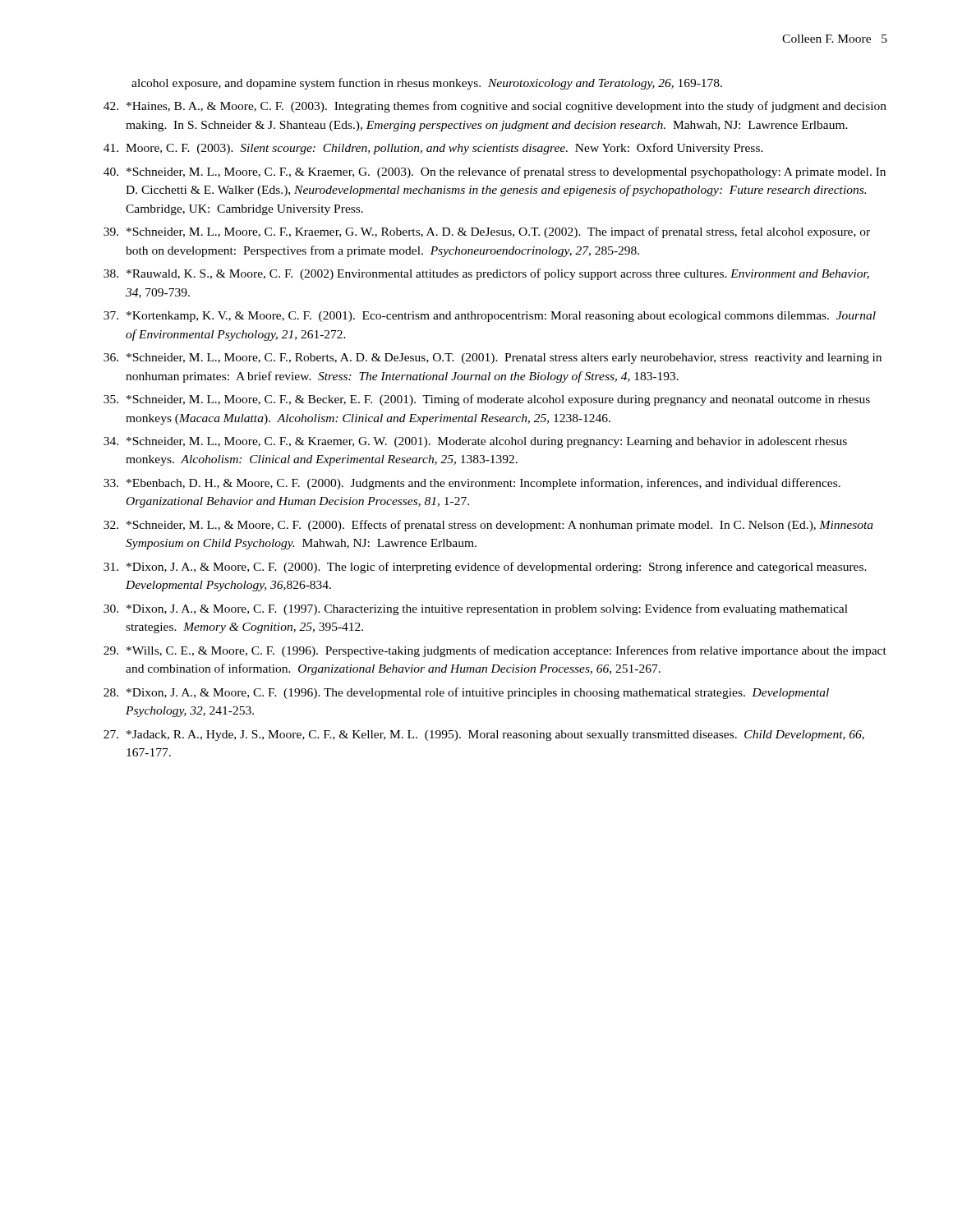The image size is (953, 1232).
Task: Find the list item that reads "29. *Wills, C. E.,"
Action: click(485, 660)
